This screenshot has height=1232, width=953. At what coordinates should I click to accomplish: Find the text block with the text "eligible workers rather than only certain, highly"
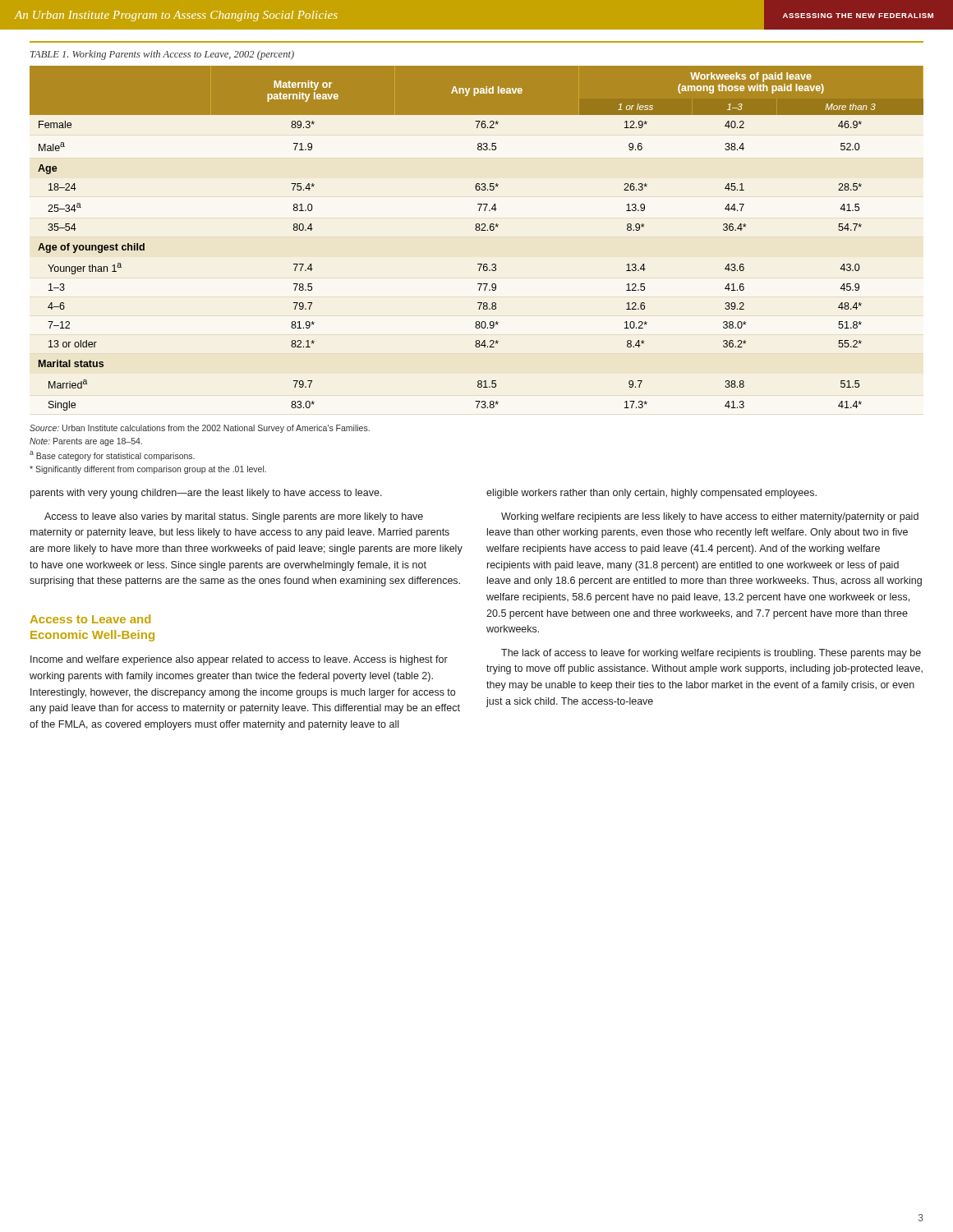click(x=705, y=598)
